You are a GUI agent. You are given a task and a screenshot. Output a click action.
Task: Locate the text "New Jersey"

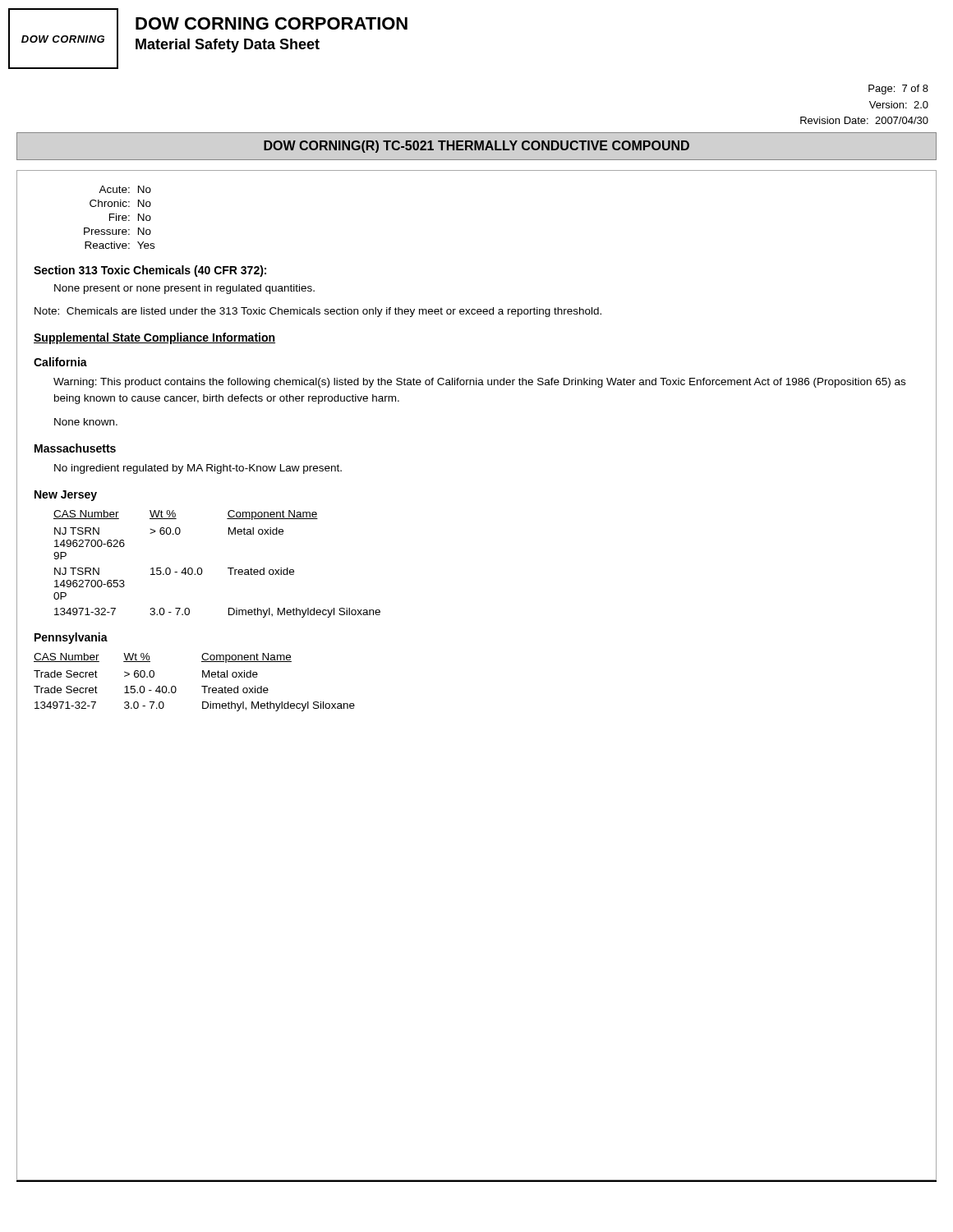(x=65, y=494)
